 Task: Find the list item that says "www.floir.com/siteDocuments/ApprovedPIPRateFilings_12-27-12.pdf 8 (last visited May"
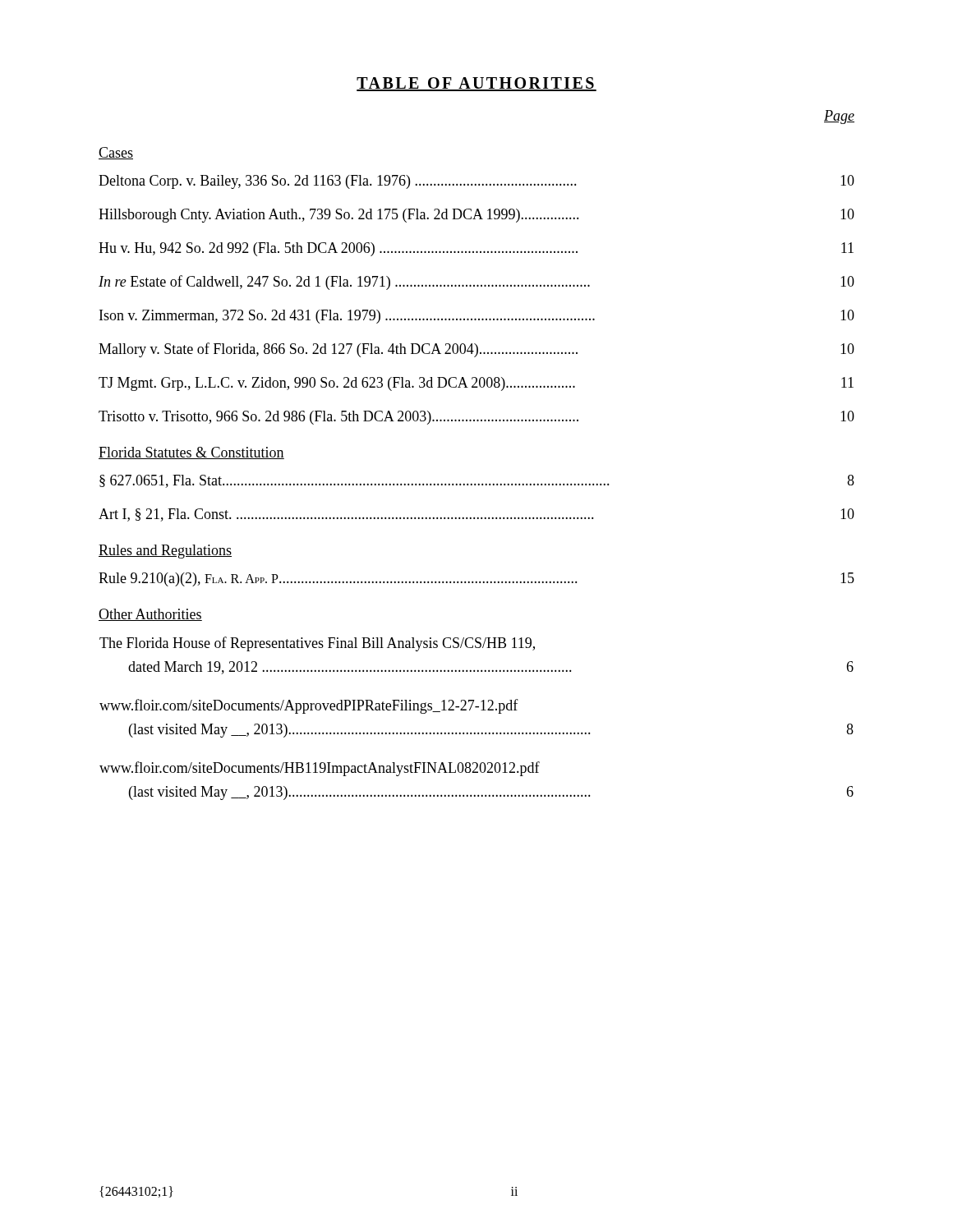pos(476,718)
